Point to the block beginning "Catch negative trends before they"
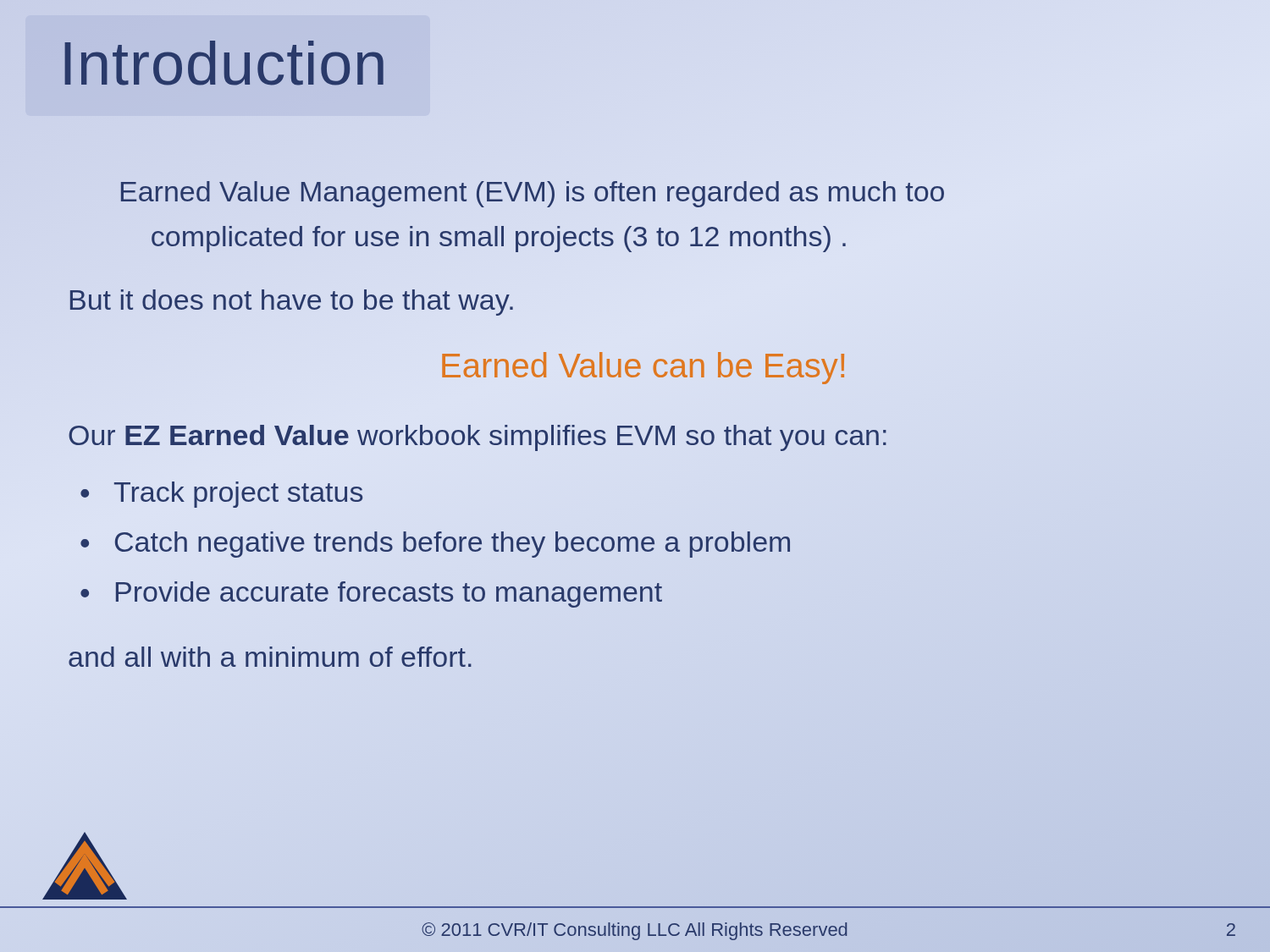Viewport: 1270px width, 952px height. (453, 542)
